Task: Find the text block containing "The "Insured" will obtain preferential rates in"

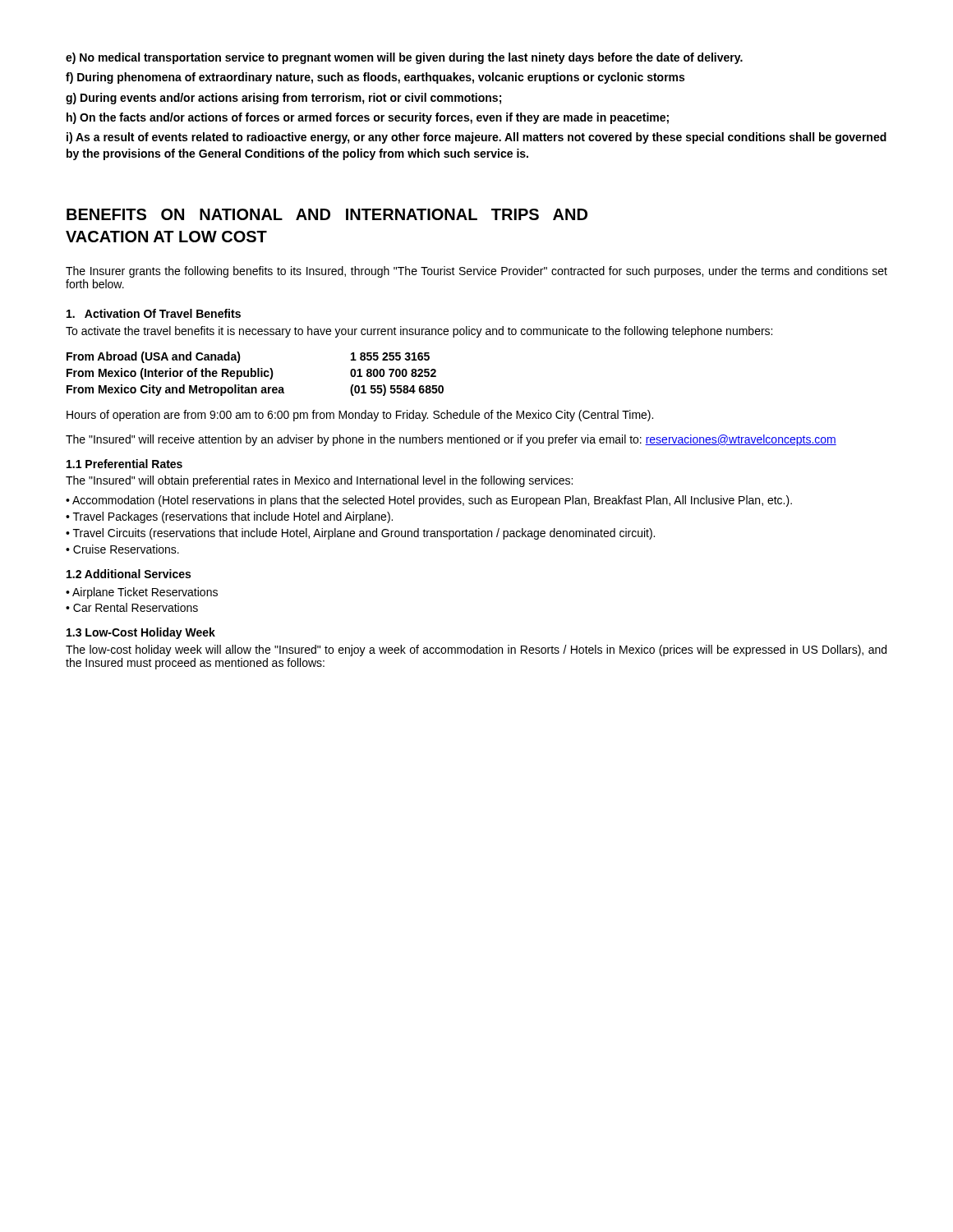Action: (x=320, y=480)
